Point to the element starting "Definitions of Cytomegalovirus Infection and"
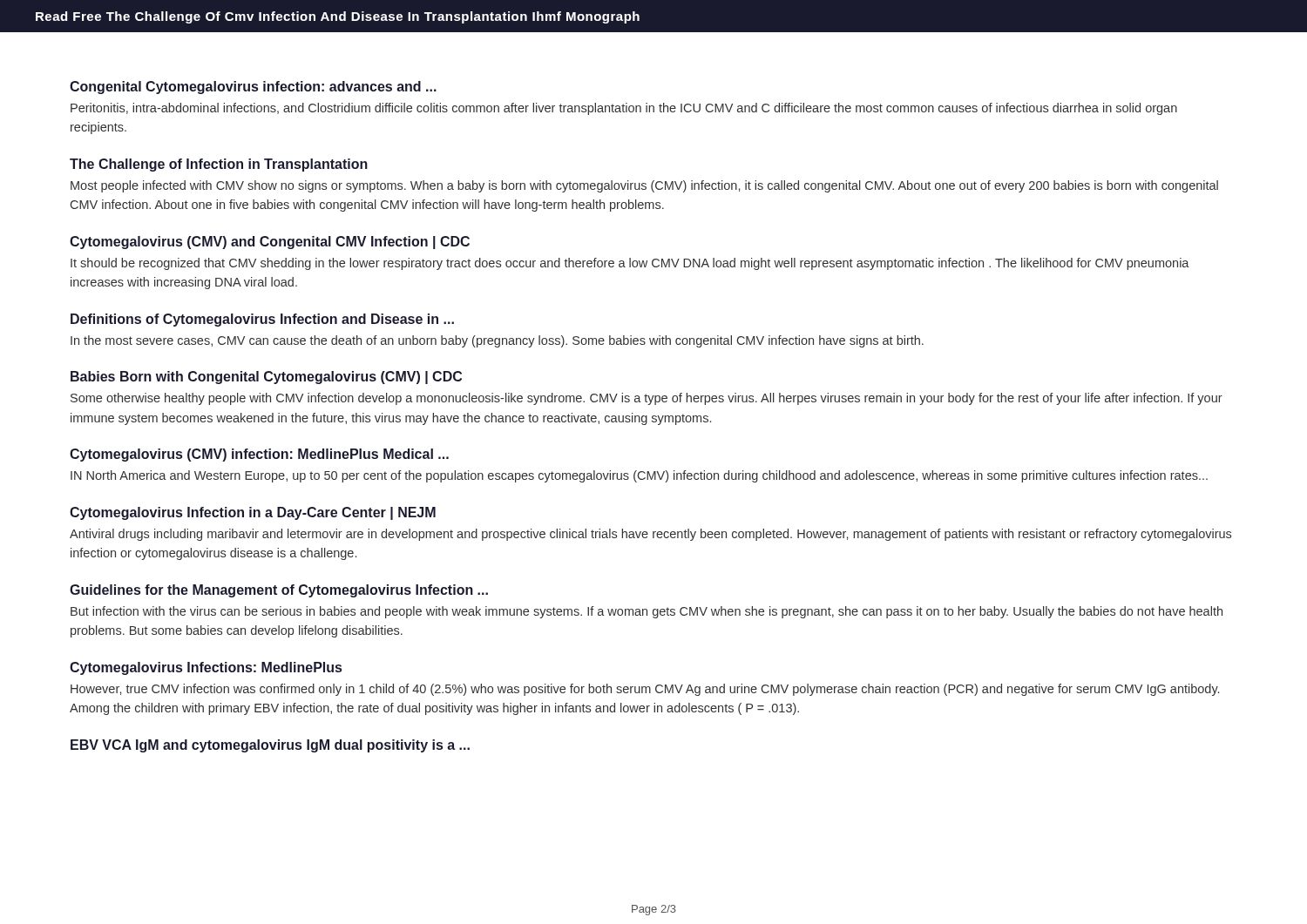The height and width of the screenshot is (924, 1307). [x=262, y=319]
